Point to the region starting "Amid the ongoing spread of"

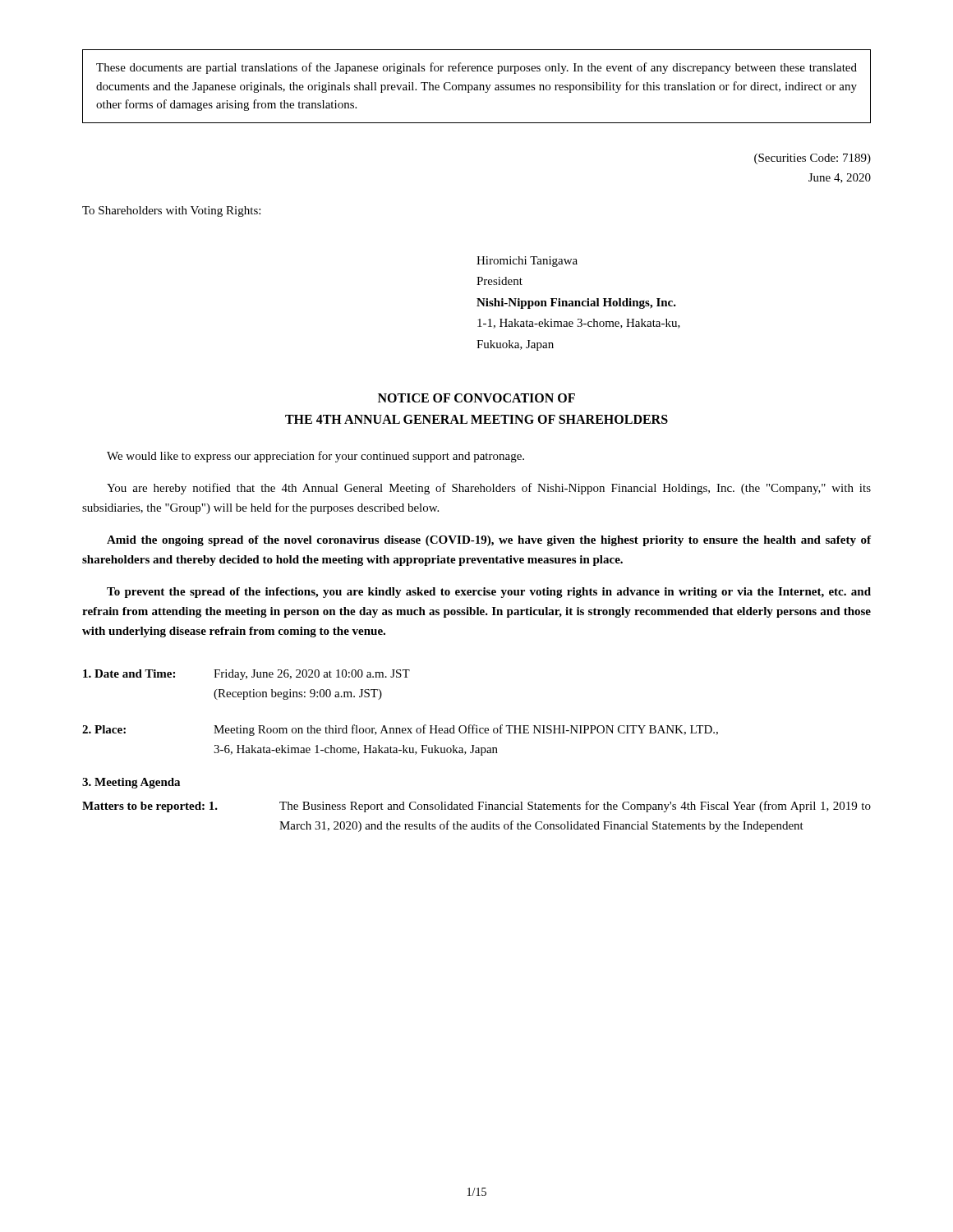pos(476,585)
